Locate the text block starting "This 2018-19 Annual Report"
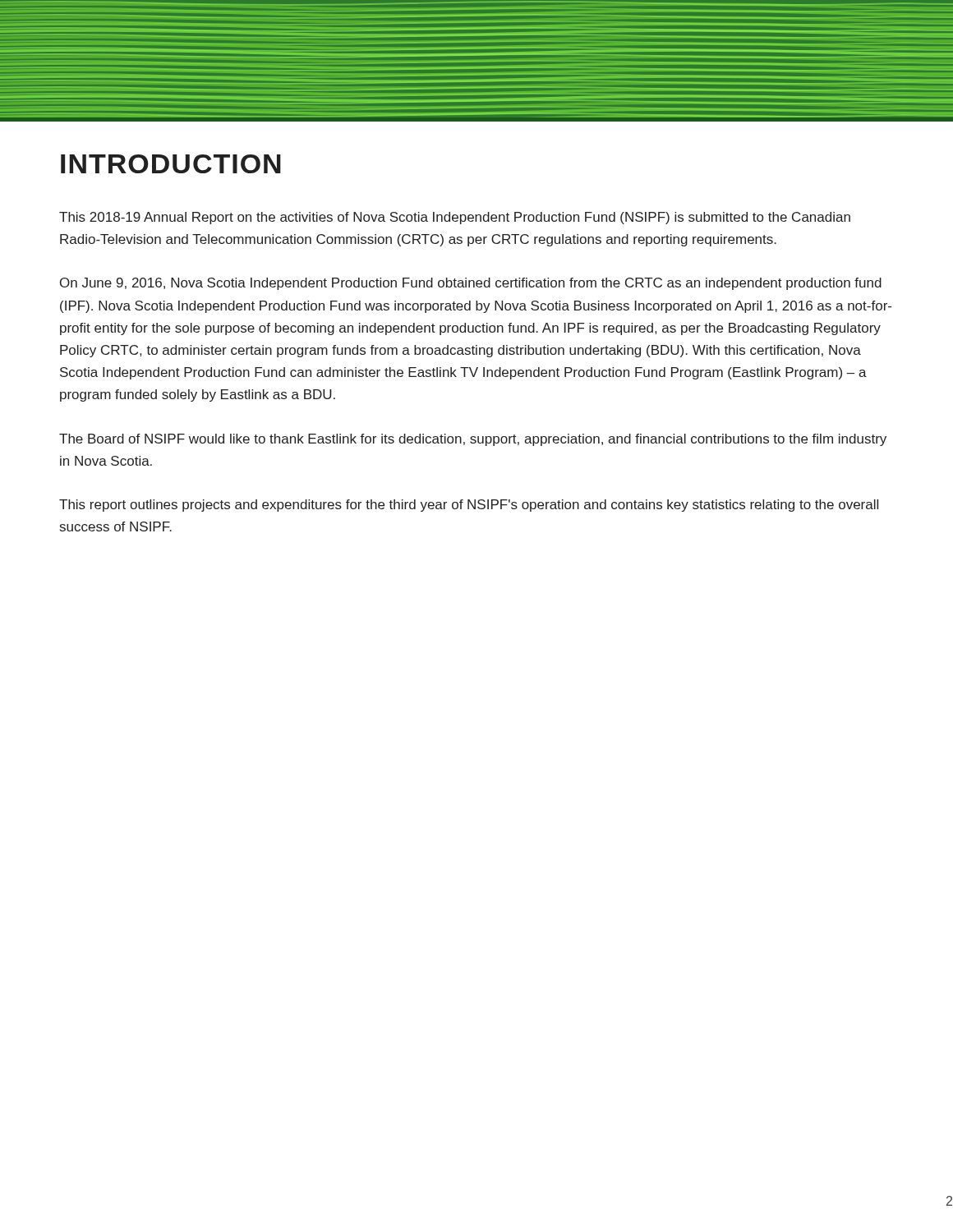Image resolution: width=953 pixels, height=1232 pixels. click(x=455, y=228)
